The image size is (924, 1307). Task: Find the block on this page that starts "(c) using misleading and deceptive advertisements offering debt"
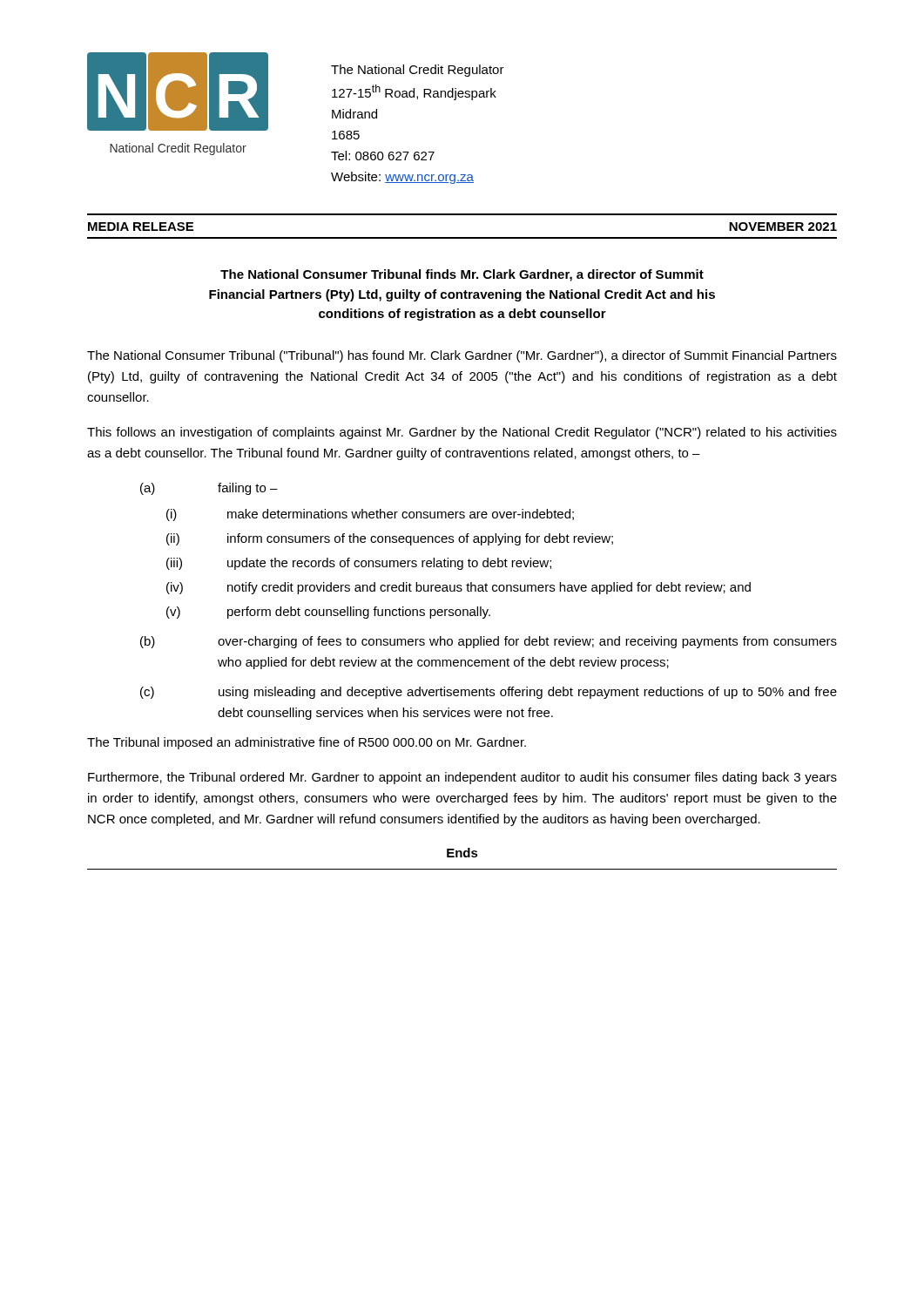click(x=462, y=702)
